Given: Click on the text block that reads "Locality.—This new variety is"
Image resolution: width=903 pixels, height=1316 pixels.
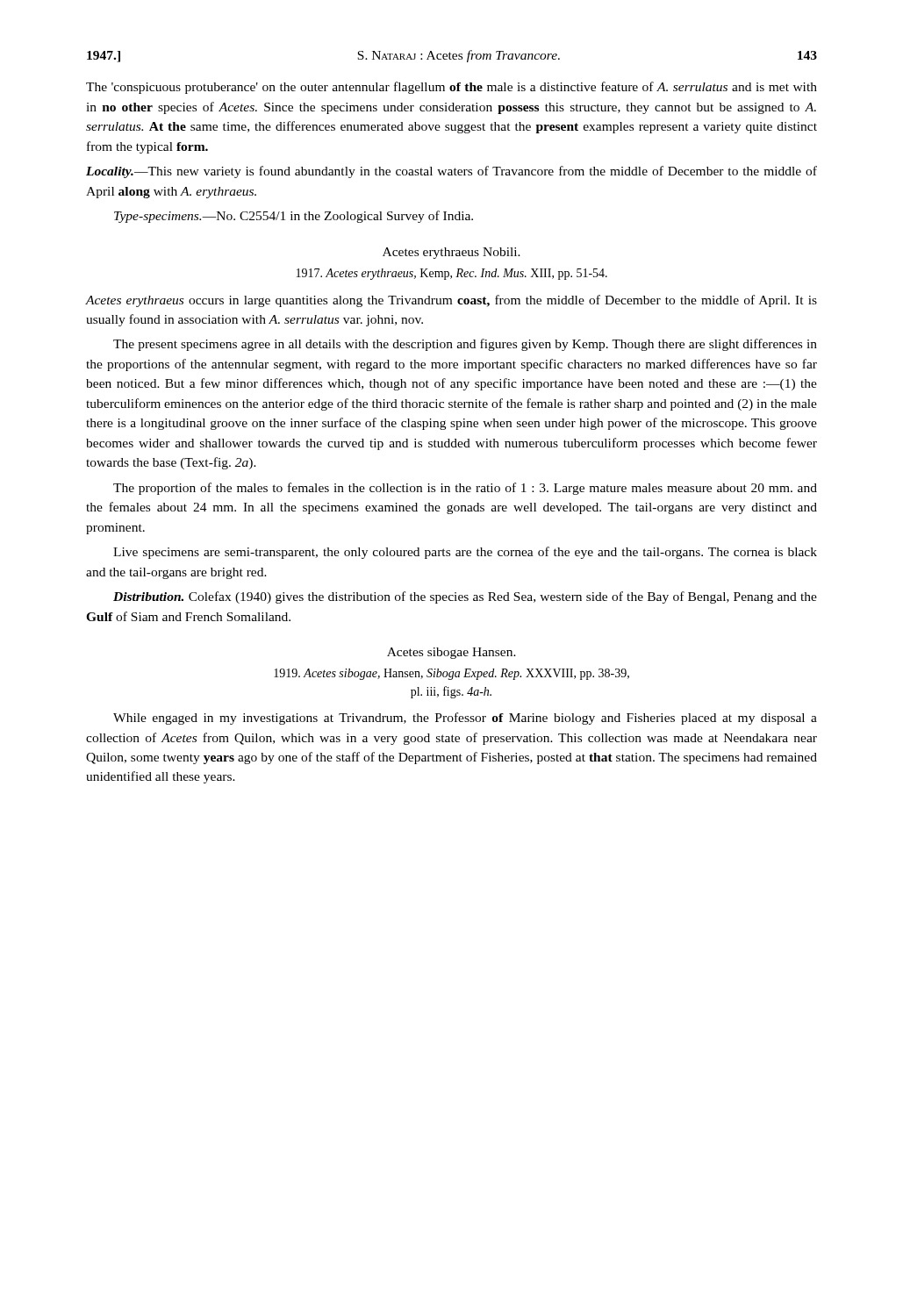Looking at the screenshot, I should pyautogui.click(x=452, y=181).
